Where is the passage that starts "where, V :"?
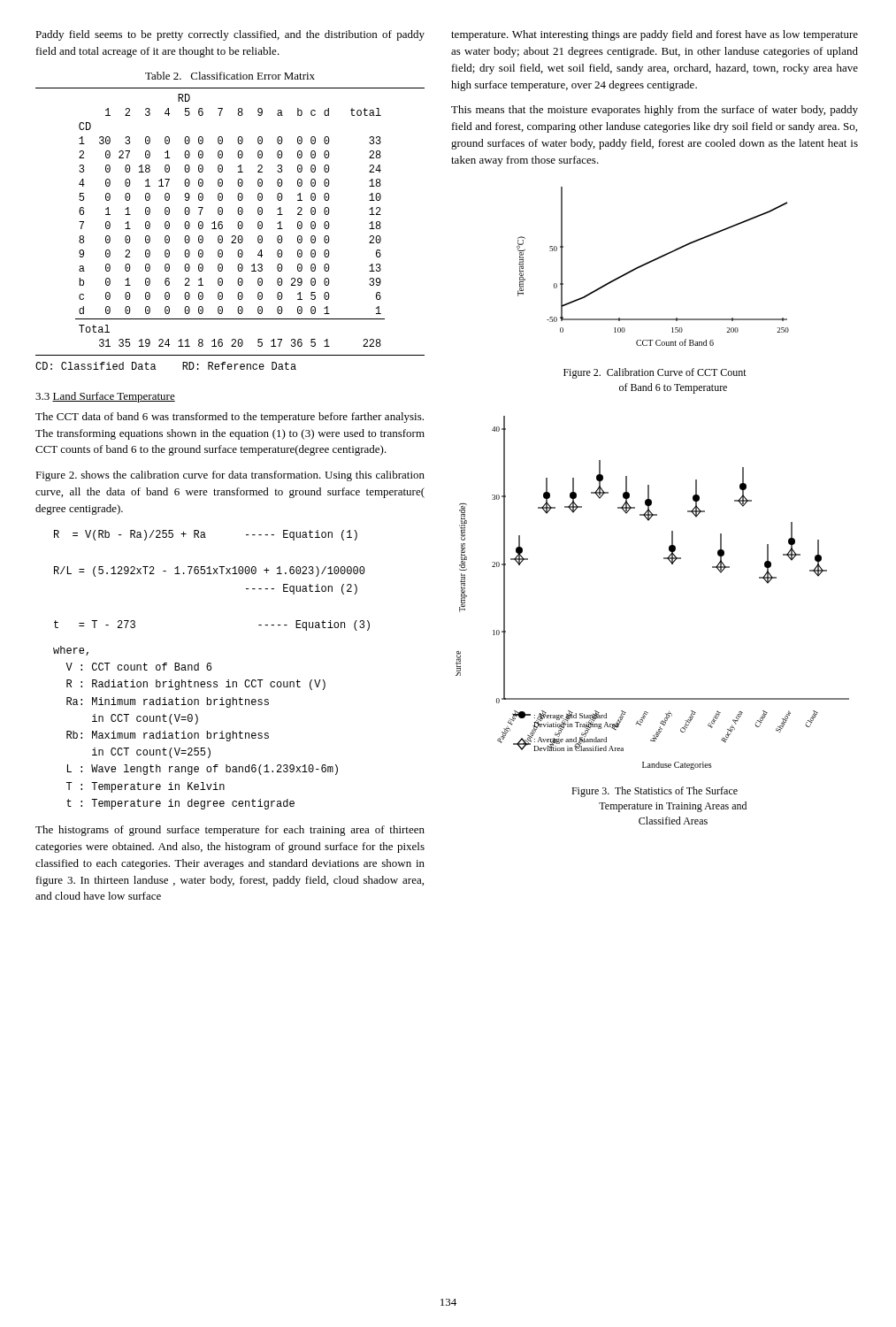This screenshot has height=1327, width=896. [196, 728]
